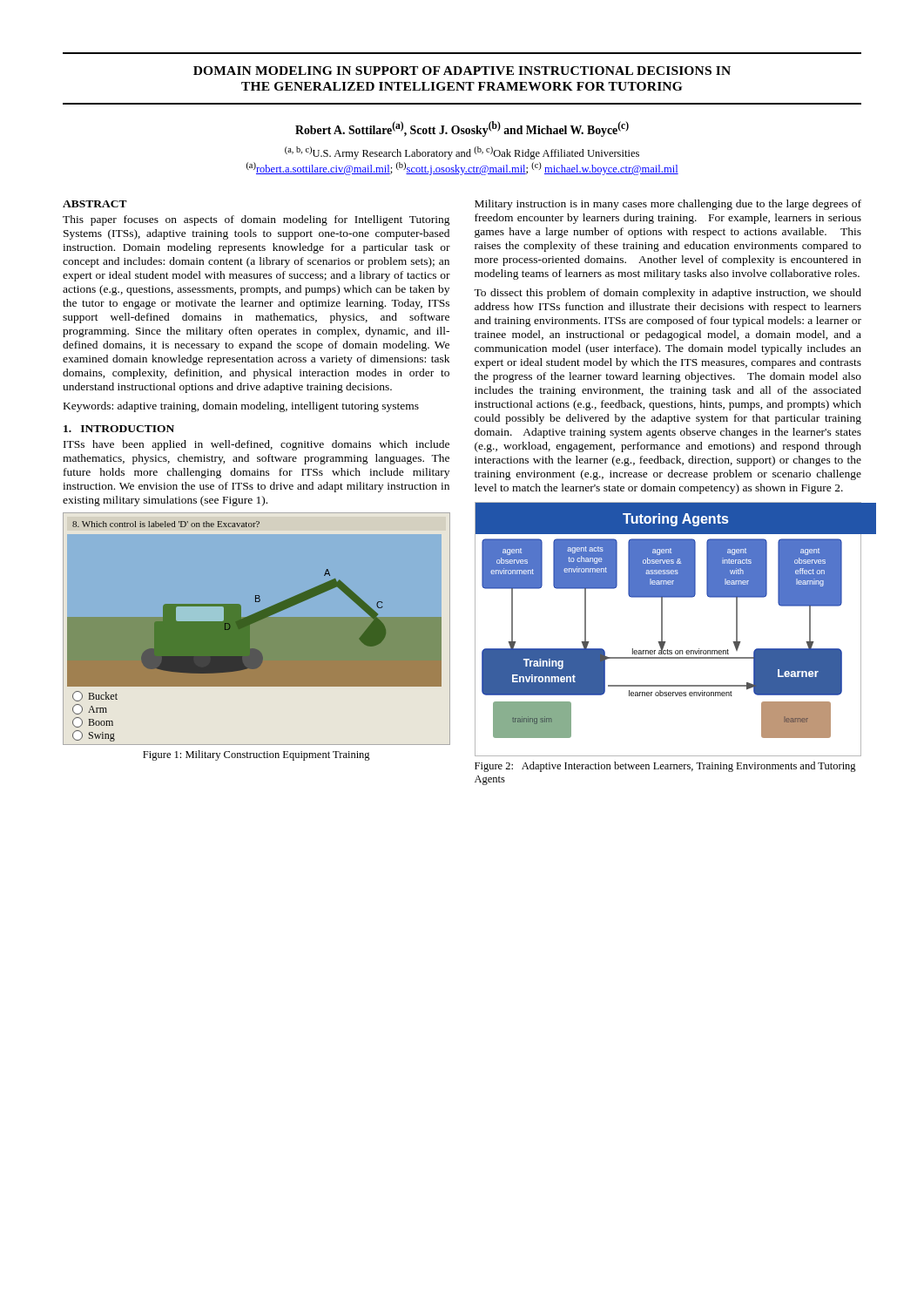Locate the block starting "Figure 1: Military Construction Equipment Training"
The width and height of the screenshot is (924, 1307).
256,754
